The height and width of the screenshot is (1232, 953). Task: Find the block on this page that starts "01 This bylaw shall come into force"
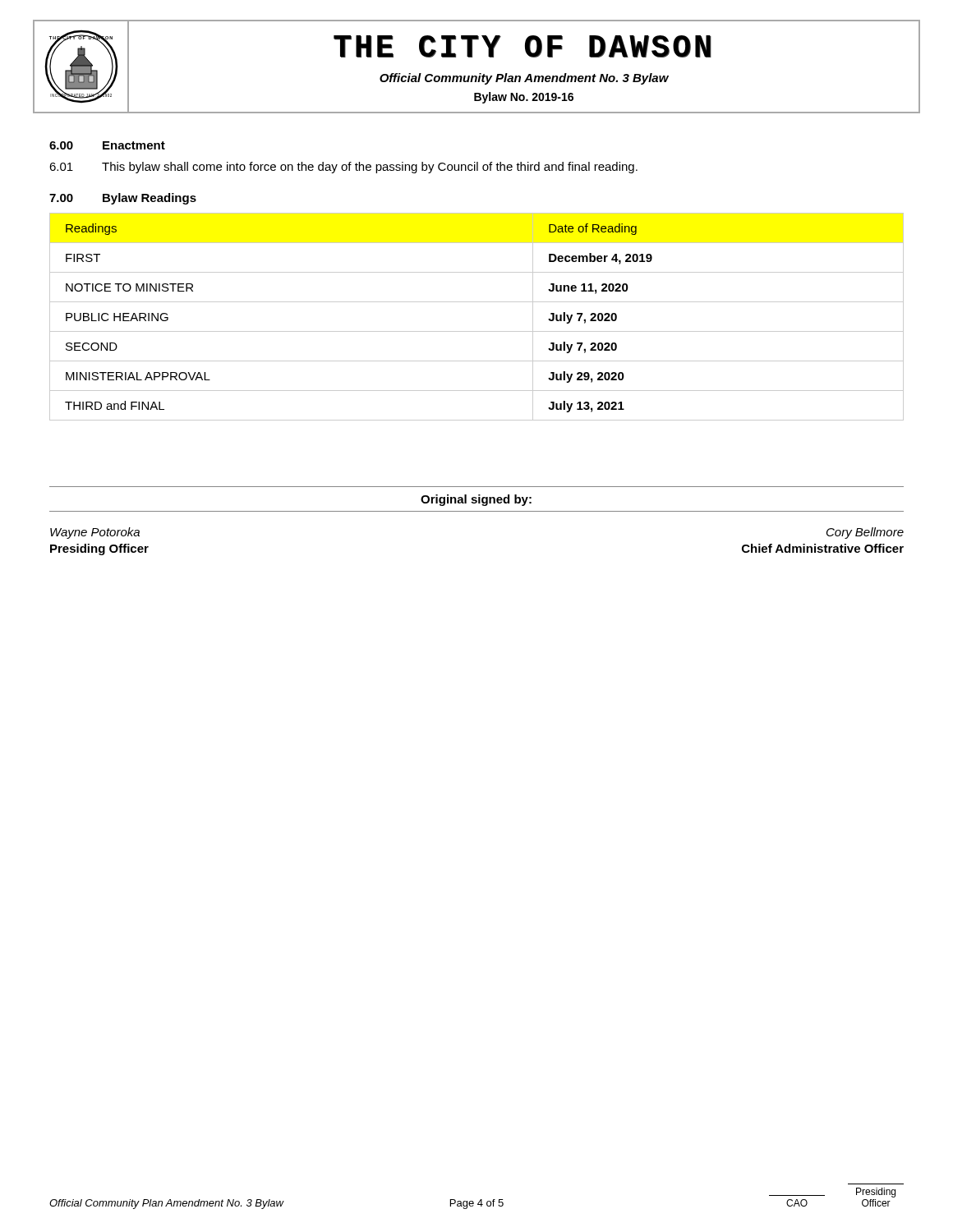(x=344, y=166)
